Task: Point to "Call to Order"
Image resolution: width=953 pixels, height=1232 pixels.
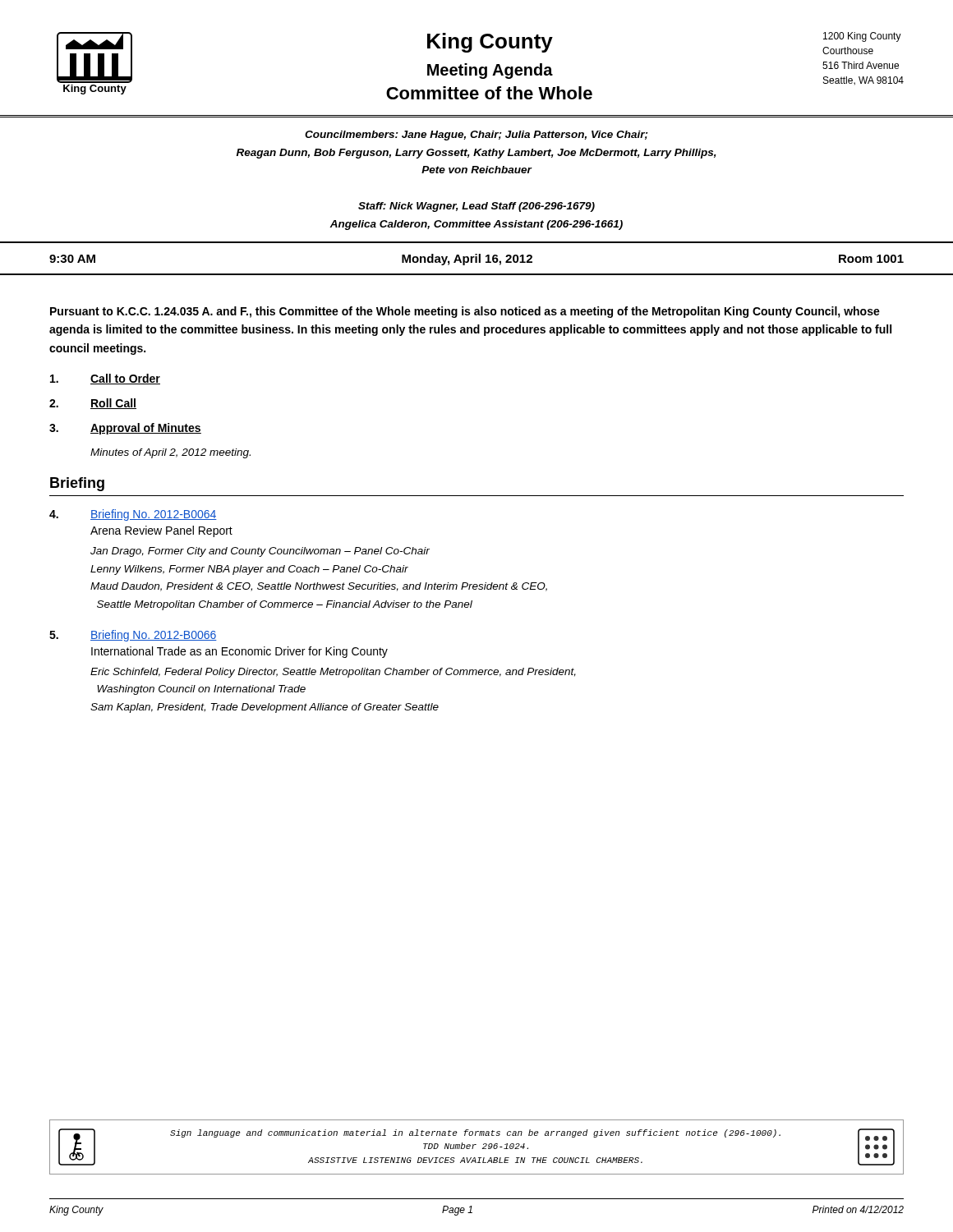Action: (x=105, y=379)
